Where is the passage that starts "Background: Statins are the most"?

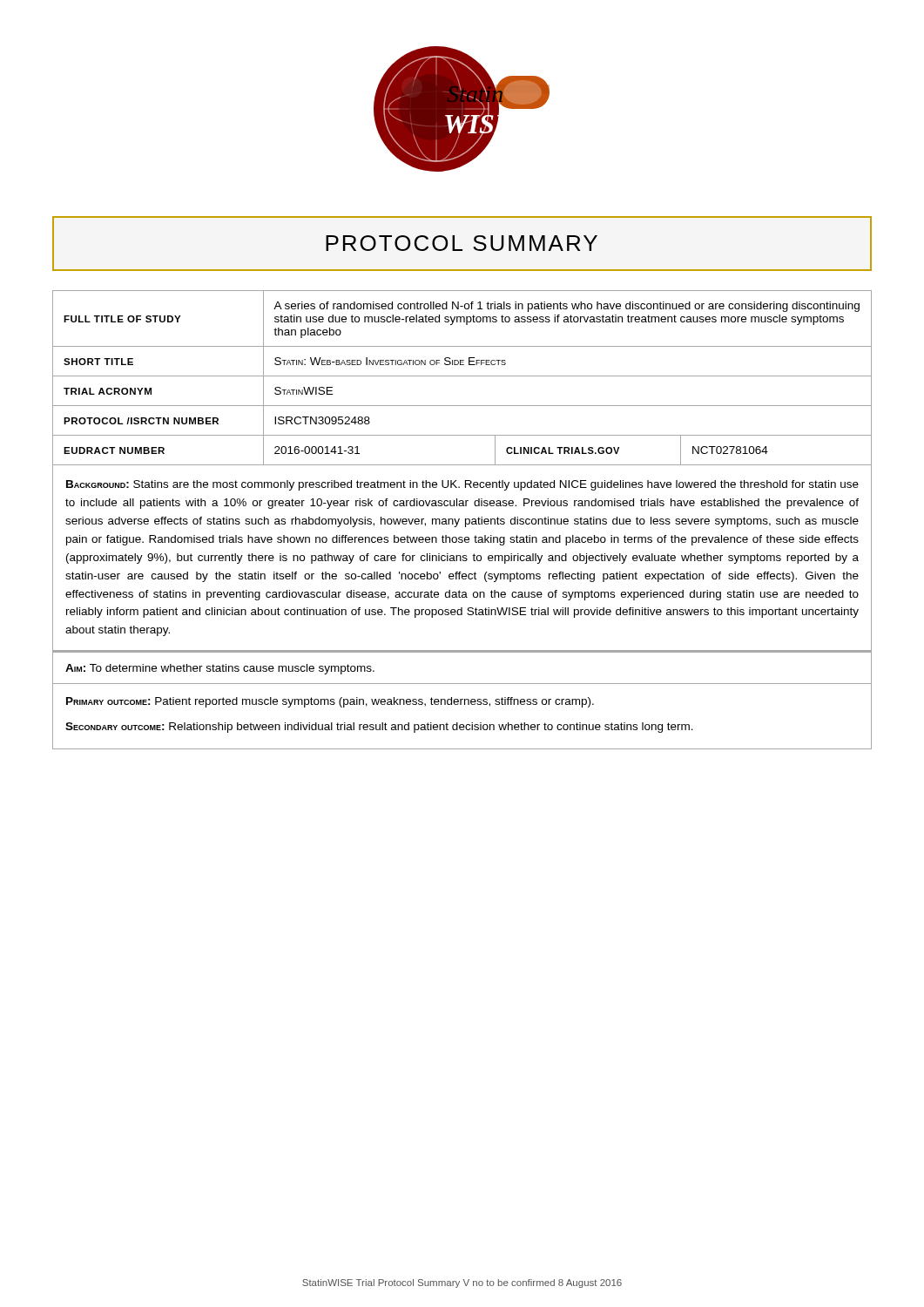pyautogui.click(x=462, y=557)
